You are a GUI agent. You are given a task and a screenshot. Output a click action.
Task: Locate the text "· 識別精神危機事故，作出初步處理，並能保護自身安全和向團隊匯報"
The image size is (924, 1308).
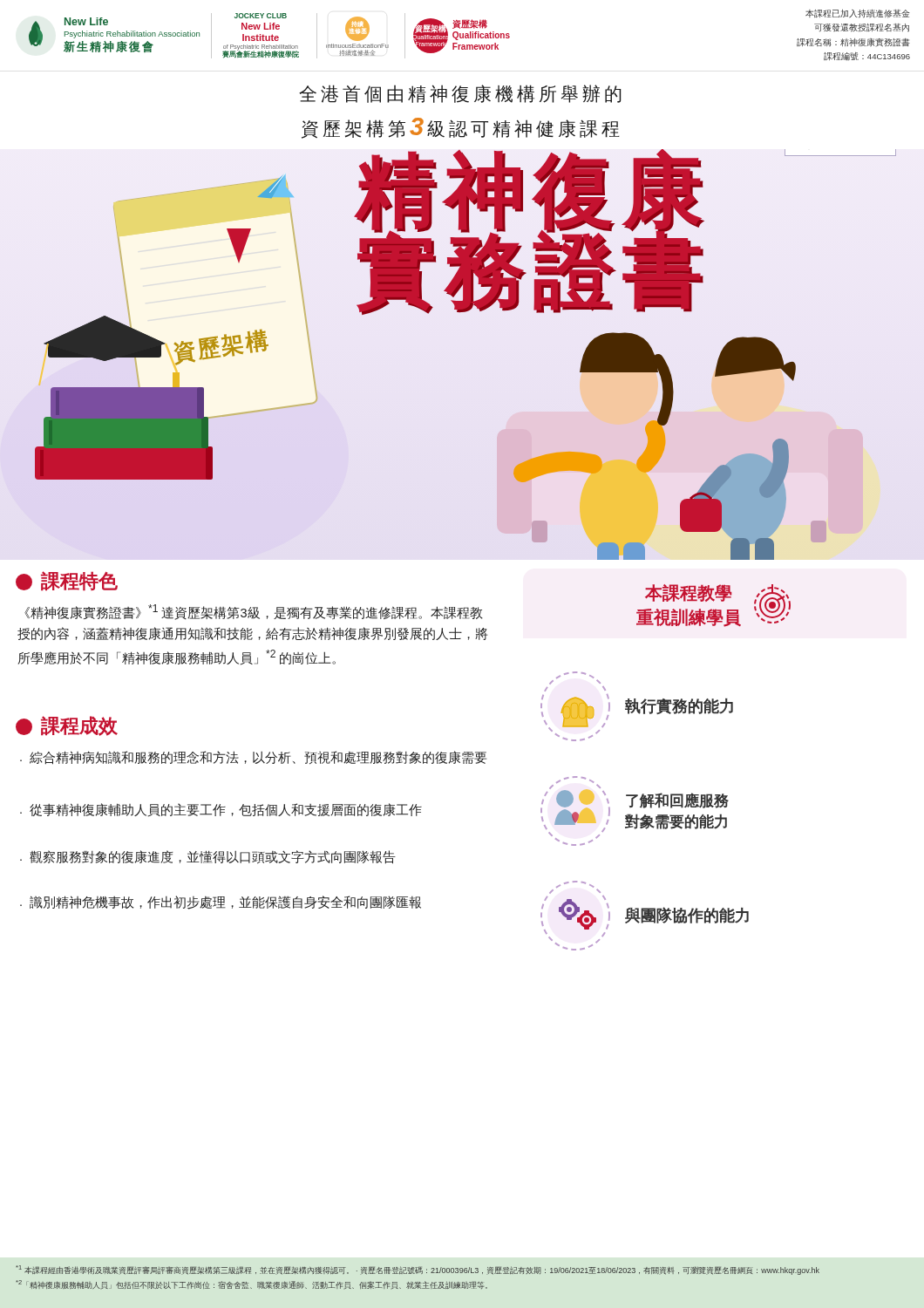[221, 904]
